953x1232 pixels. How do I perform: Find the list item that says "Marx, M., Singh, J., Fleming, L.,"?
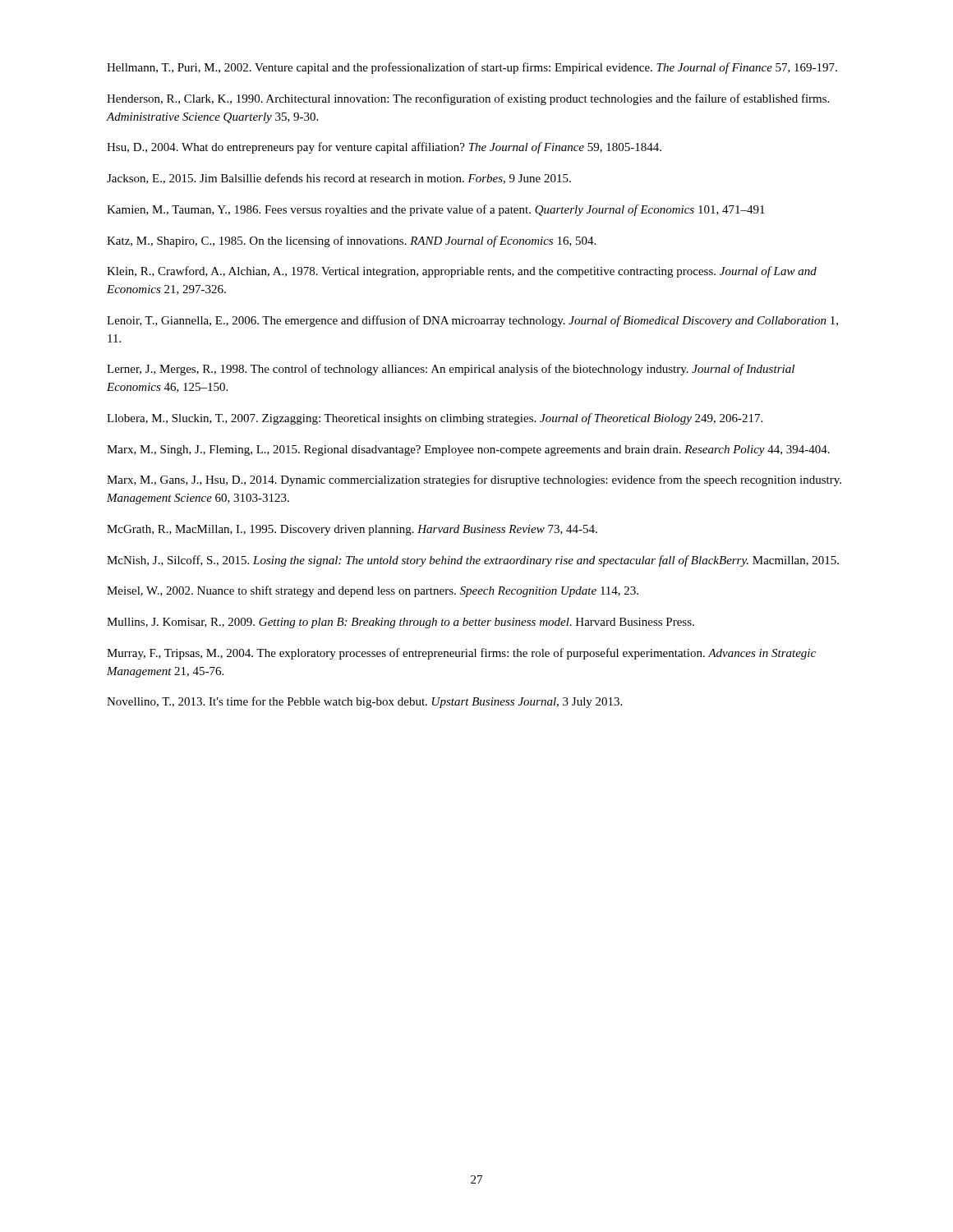pyautogui.click(x=468, y=449)
